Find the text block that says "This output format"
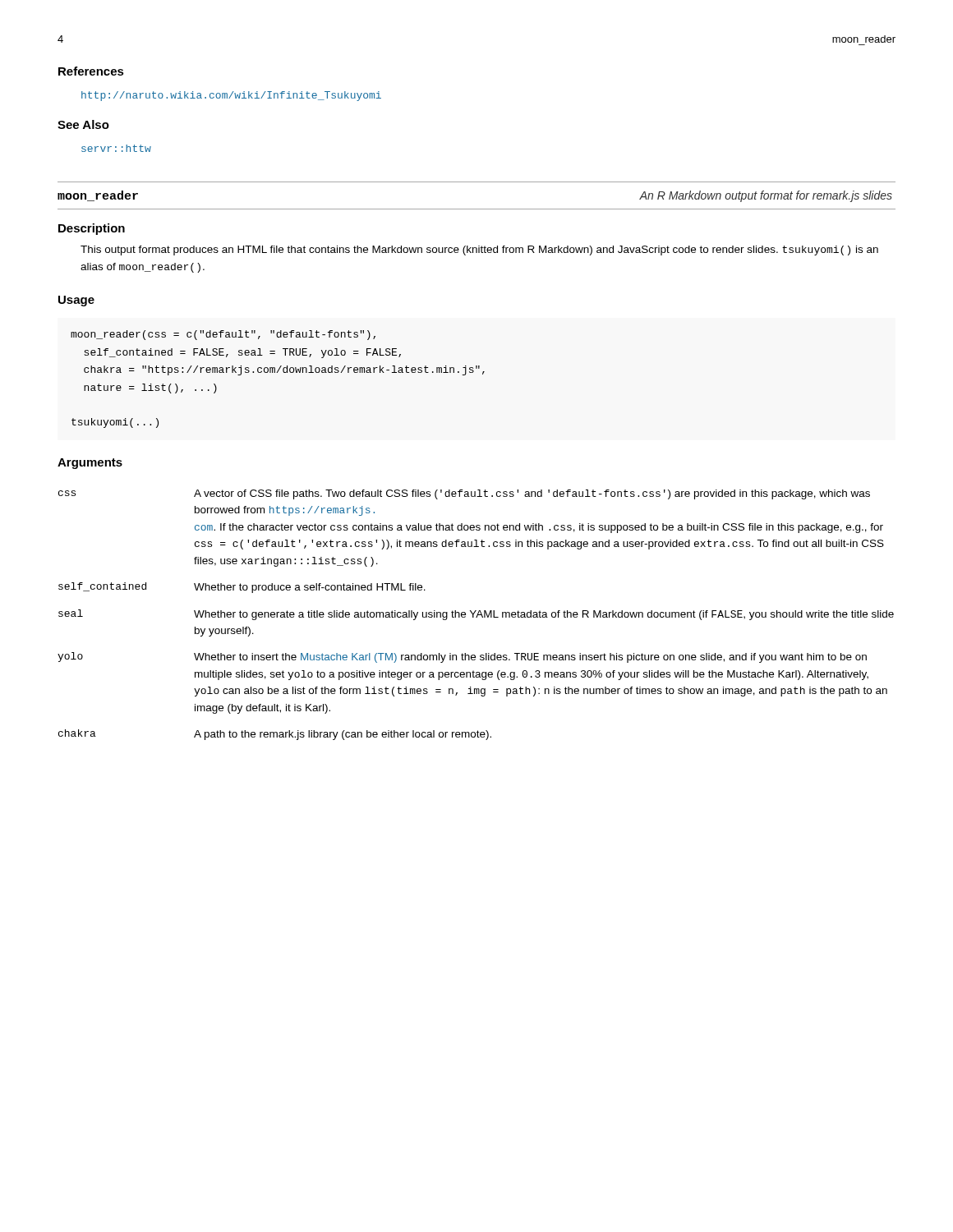Image resolution: width=953 pixels, height=1232 pixels. pyautogui.click(x=480, y=258)
